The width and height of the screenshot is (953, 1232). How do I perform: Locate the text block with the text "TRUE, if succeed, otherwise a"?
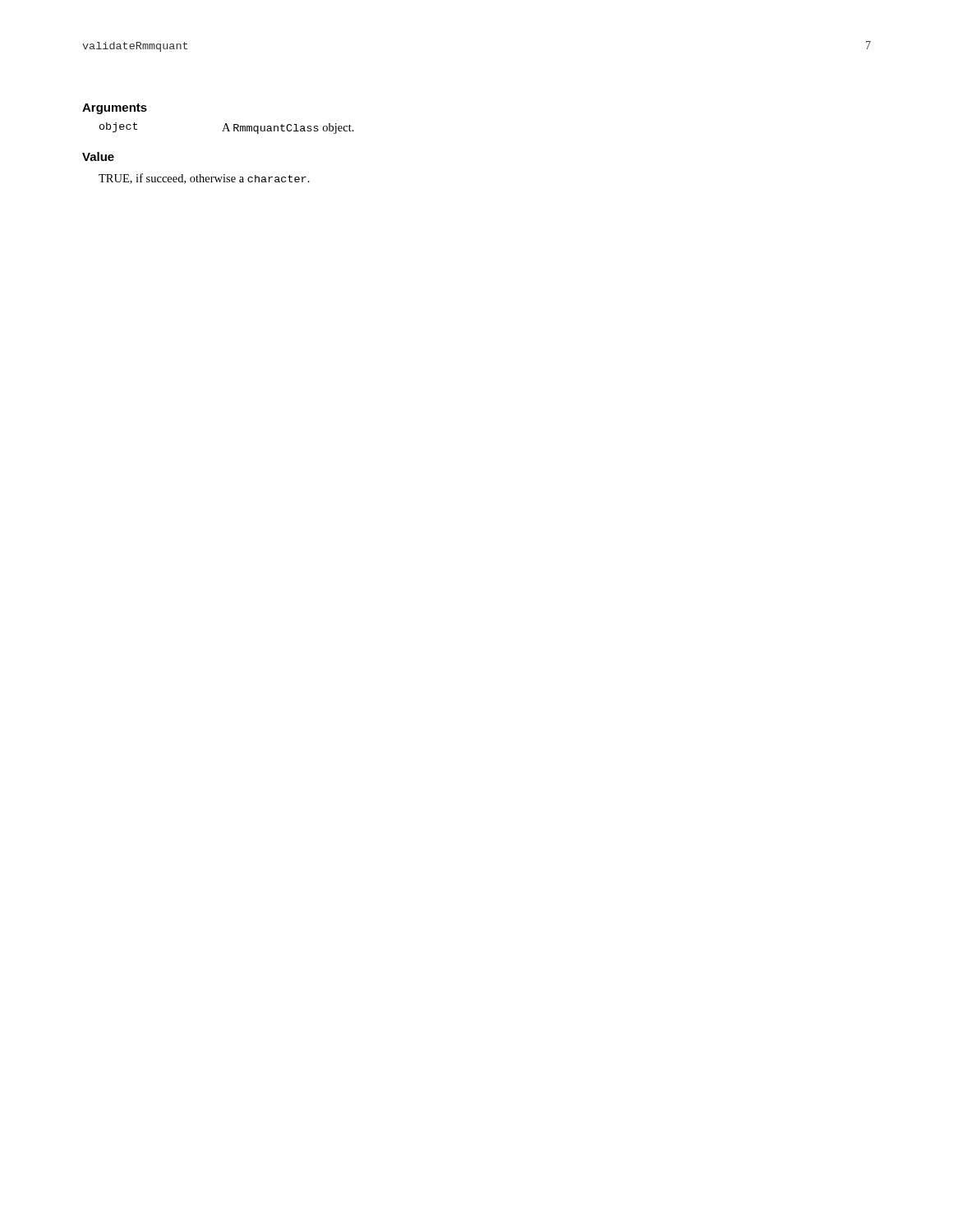click(x=204, y=179)
